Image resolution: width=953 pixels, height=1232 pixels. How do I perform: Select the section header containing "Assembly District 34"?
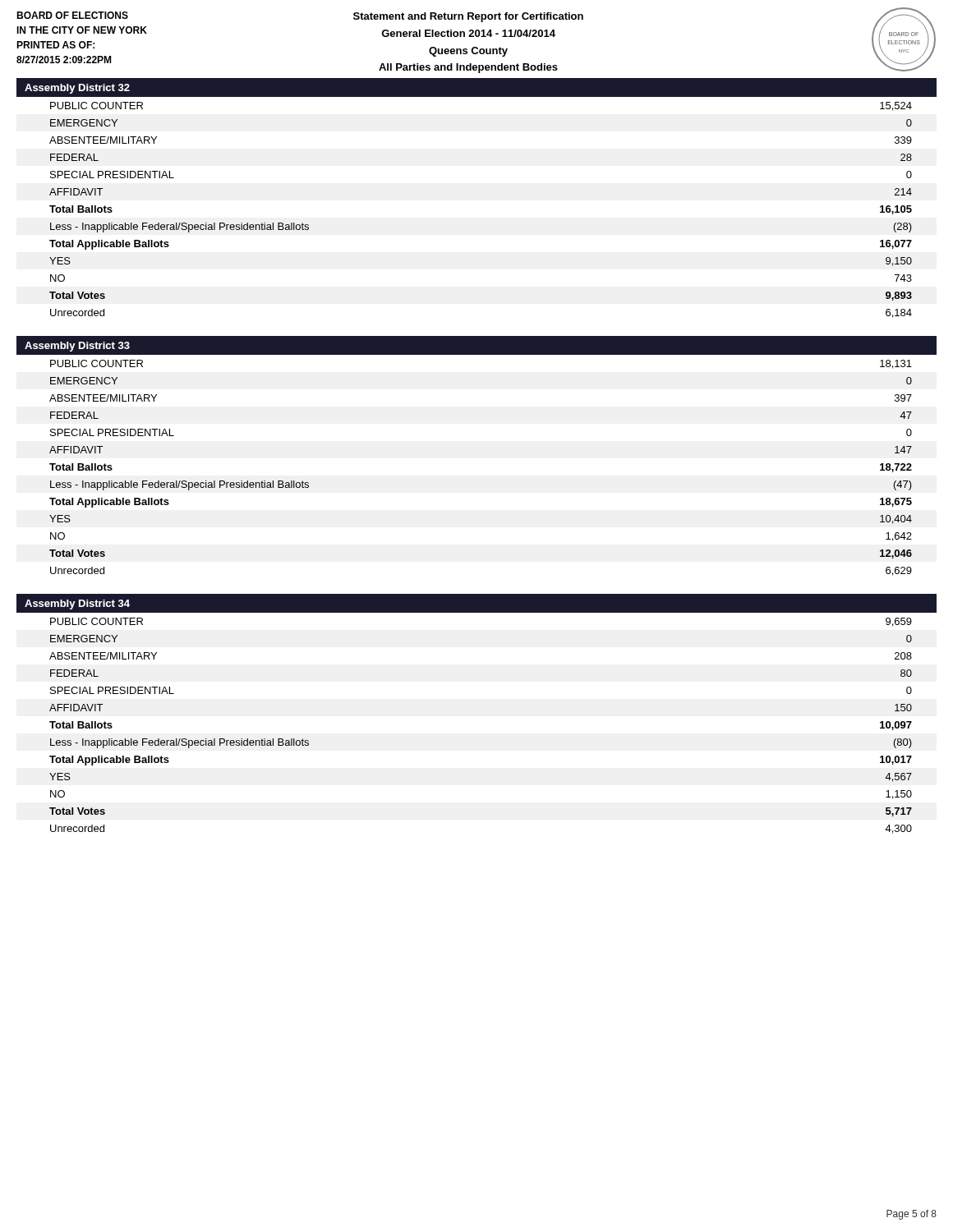(x=77, y=603)
